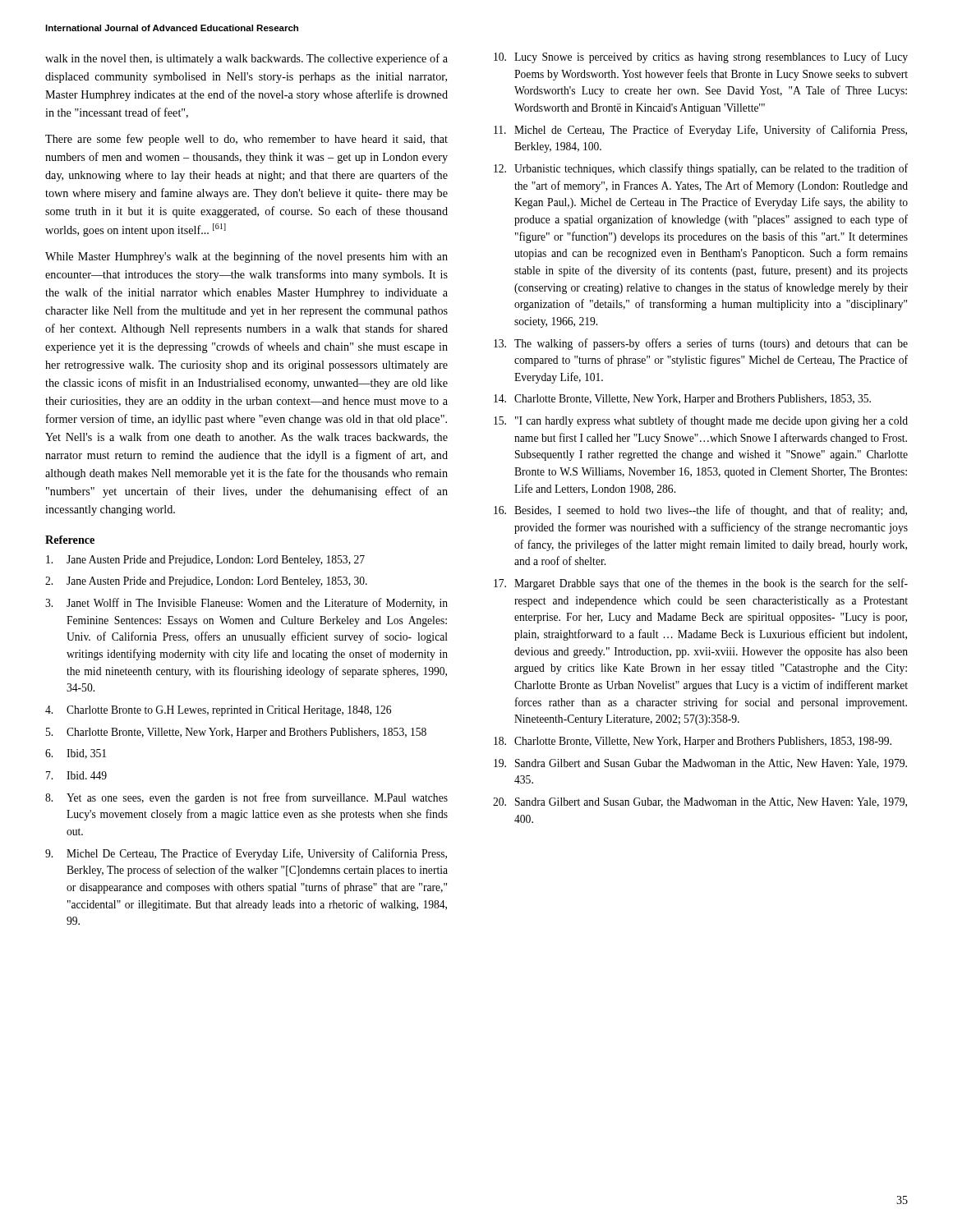Point to the text starting "3. Janet Wolff in The Invisible Flaneuse:"
The height and width of the screenshot is (1232, 953).
pyautogui.click(x=246, y=646)
